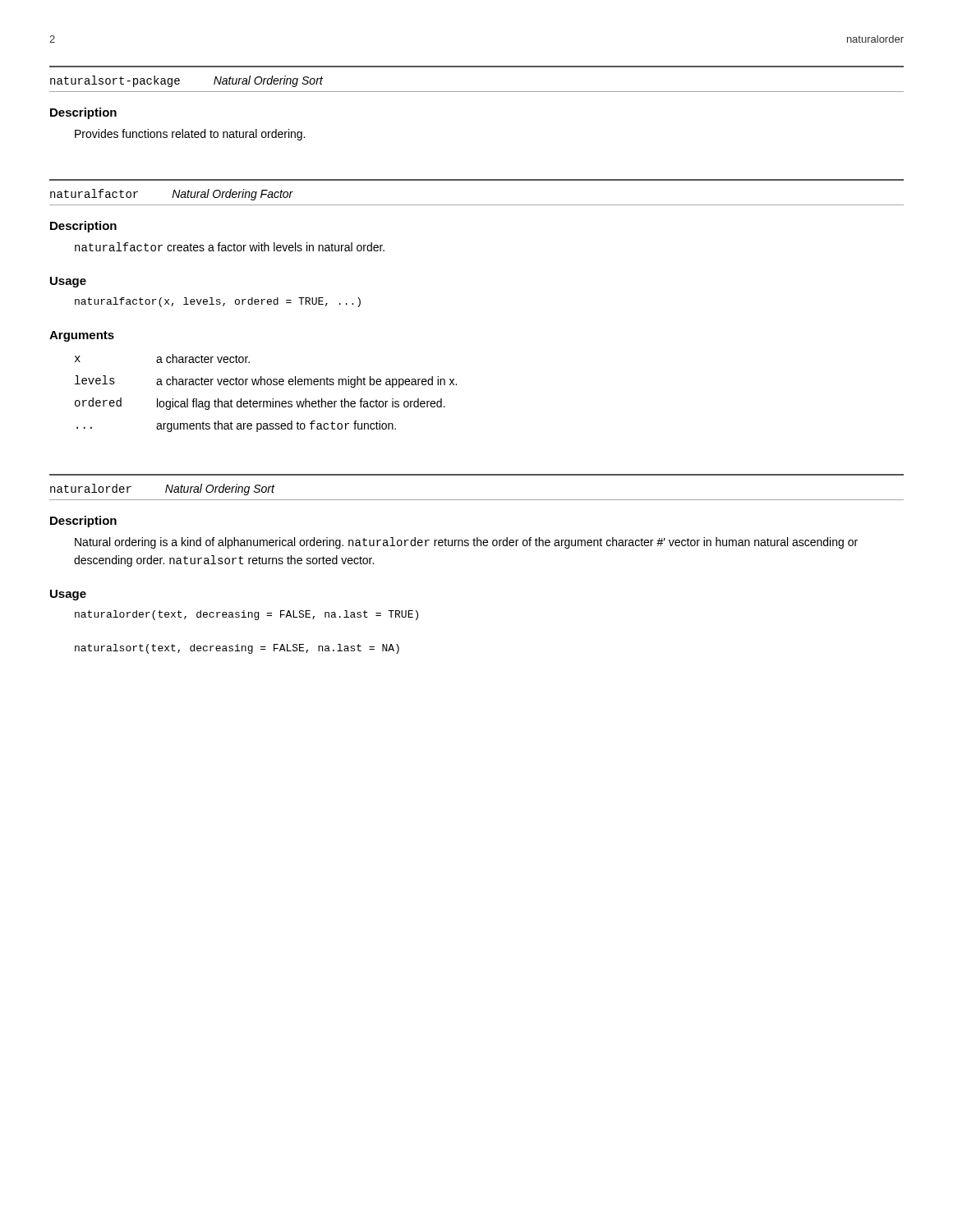Image resolution: width=953 pixels, height=1232 pixels.
Task: Locate the block of text that opens with "naturalorder(text, decreasing = FALSE,"
Action: coord(246,615)
